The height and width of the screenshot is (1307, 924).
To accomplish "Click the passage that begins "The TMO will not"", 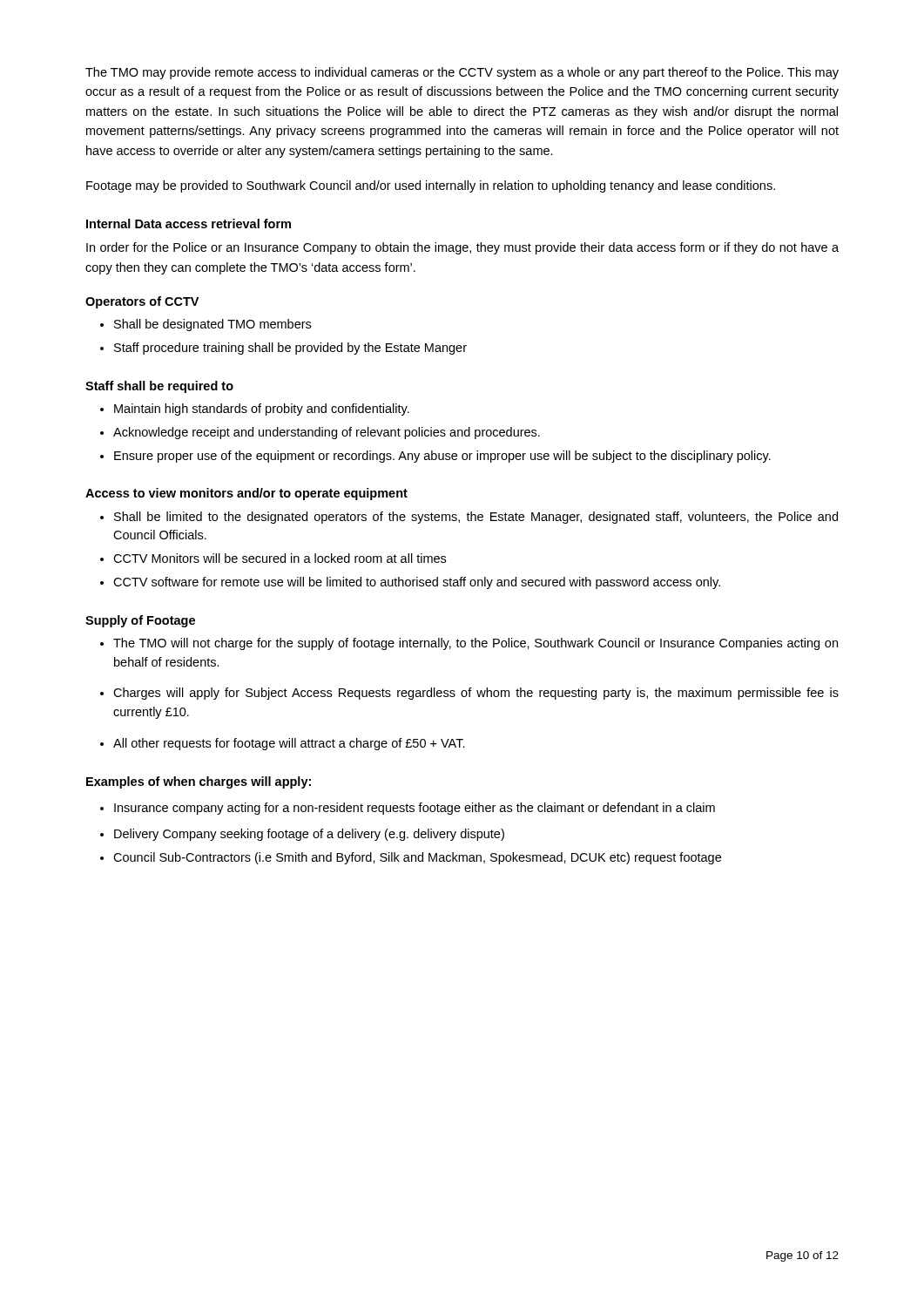I will click(476, 653).
